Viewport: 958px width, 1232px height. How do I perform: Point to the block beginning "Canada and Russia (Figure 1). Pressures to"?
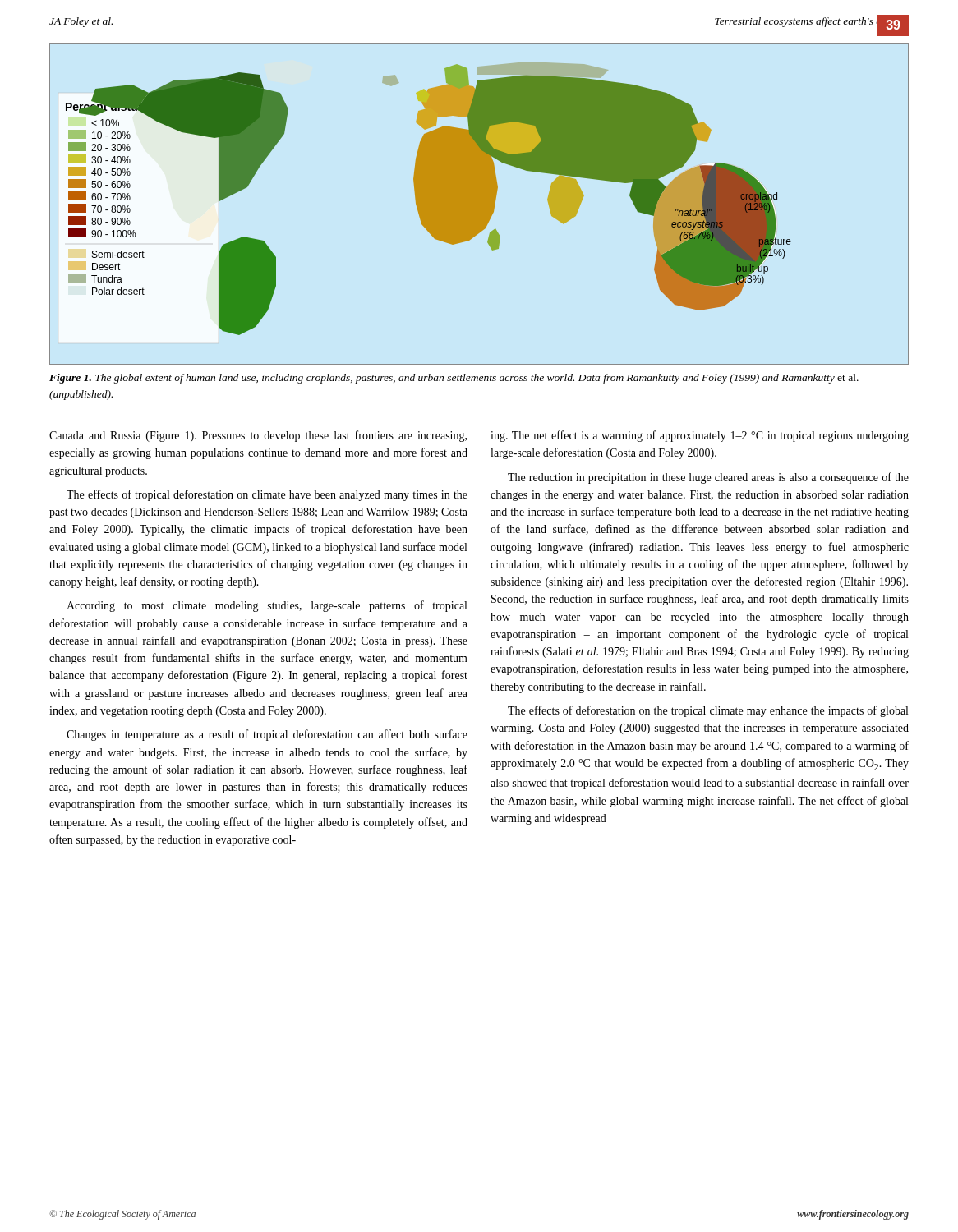pos(258,638)
